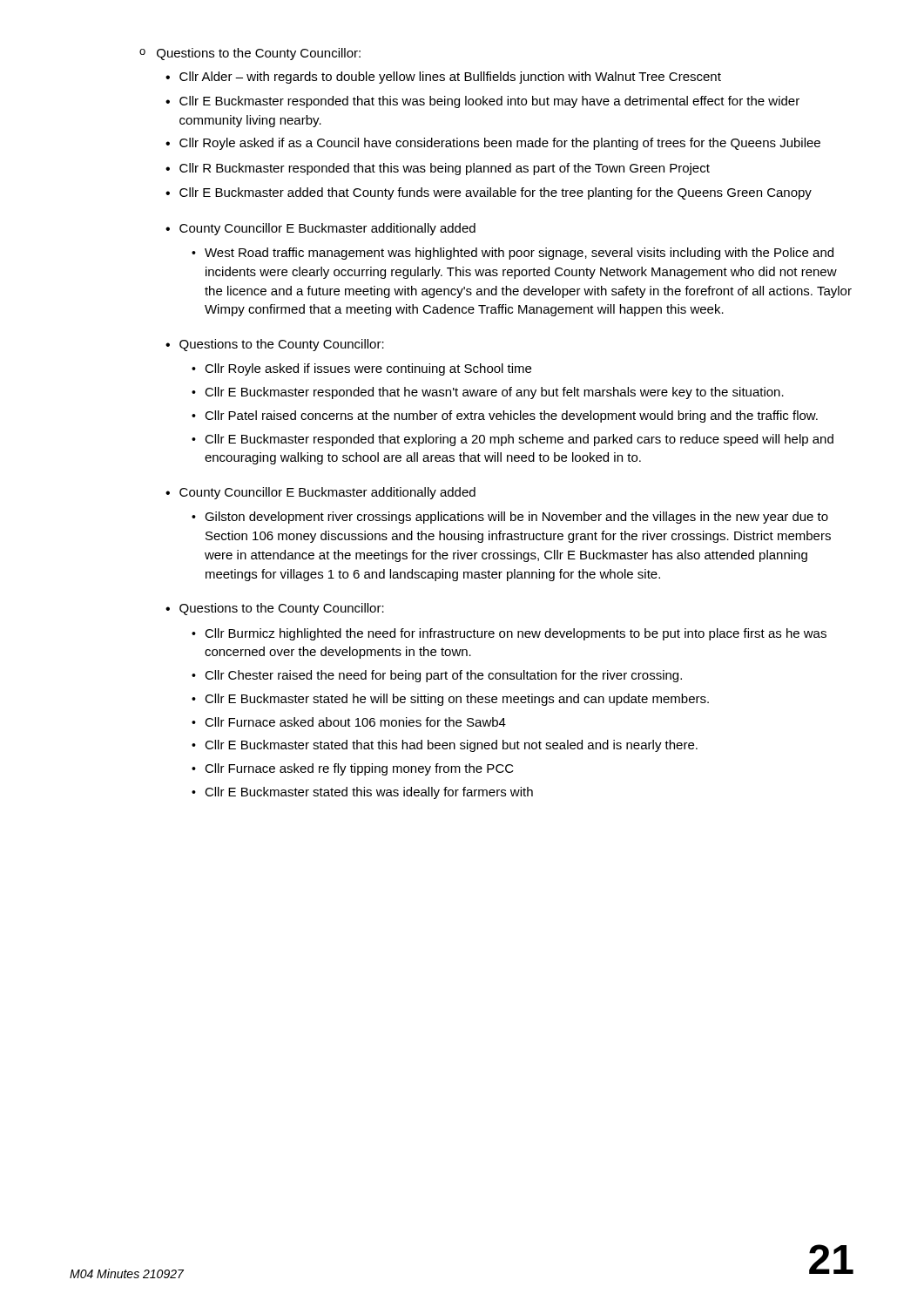Point to the text block starting "Cllr Chester raised the need"
Viewport: 924px width, 1307px height.
point(523,675)
